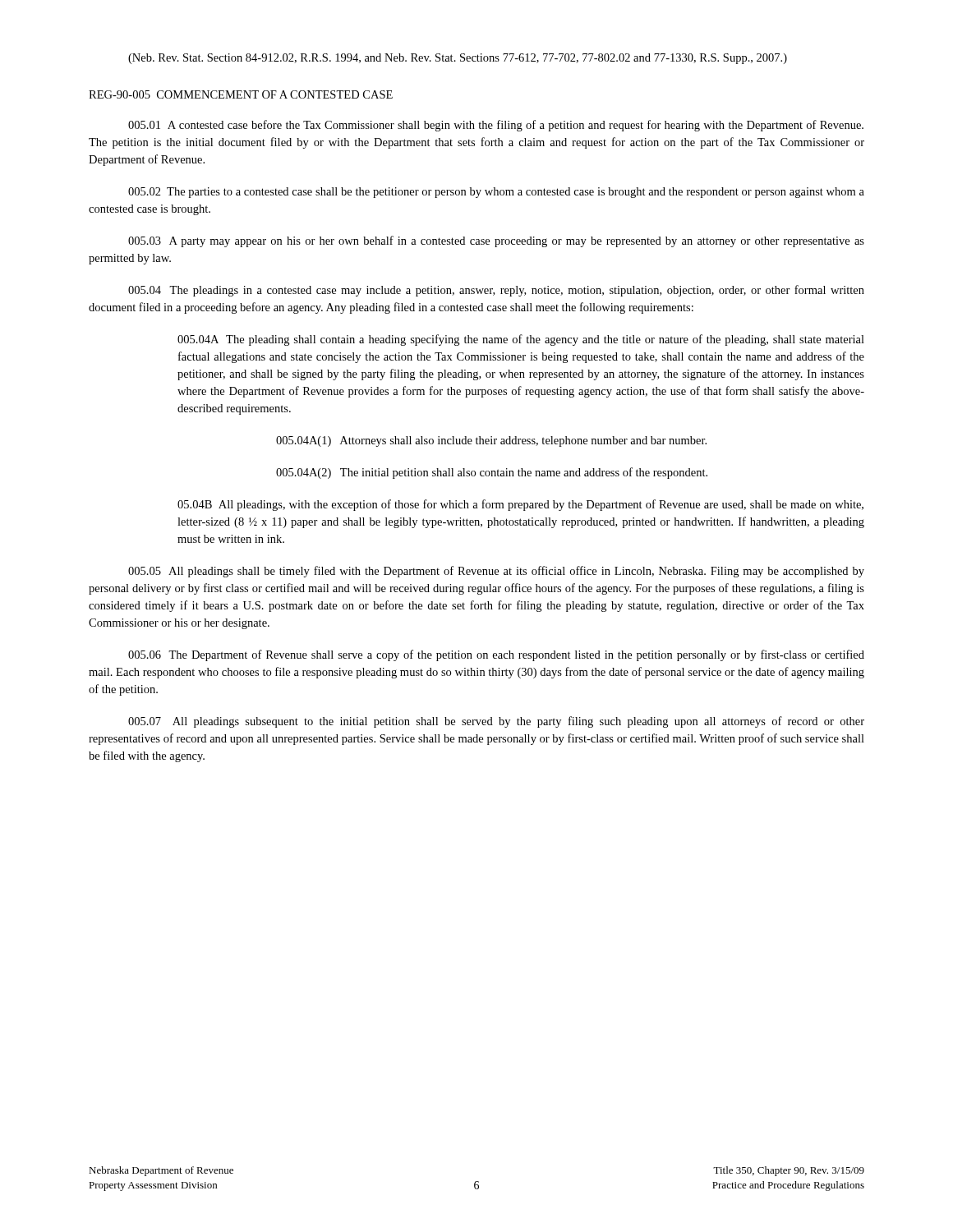Click the passage that begins "04A The pleading shall contain a"
Image resolution: width=953 pixels, height=1232 pixels.
pyautogui.click(x=521, y=374)
